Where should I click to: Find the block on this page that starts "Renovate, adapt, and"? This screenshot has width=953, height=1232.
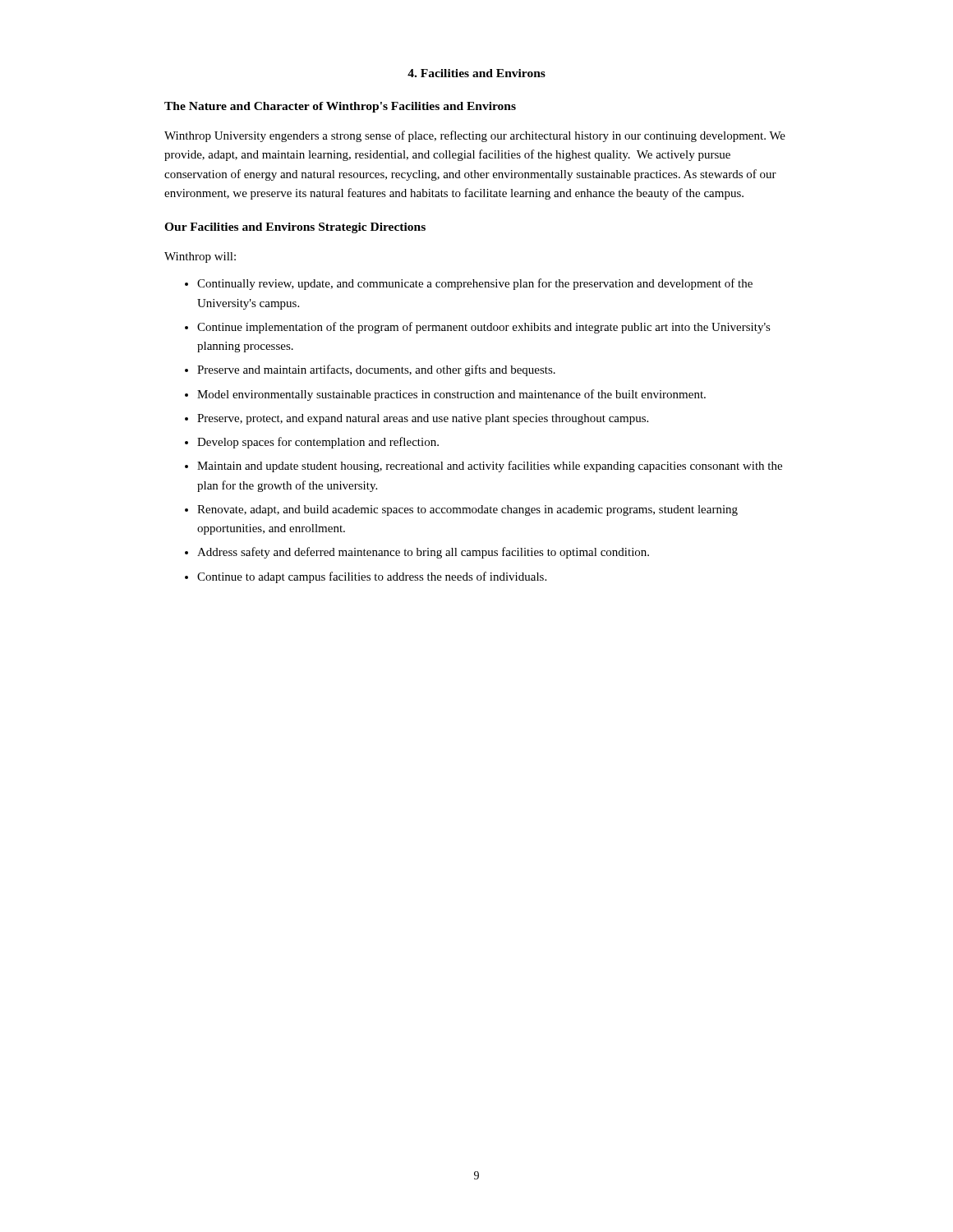467,519
